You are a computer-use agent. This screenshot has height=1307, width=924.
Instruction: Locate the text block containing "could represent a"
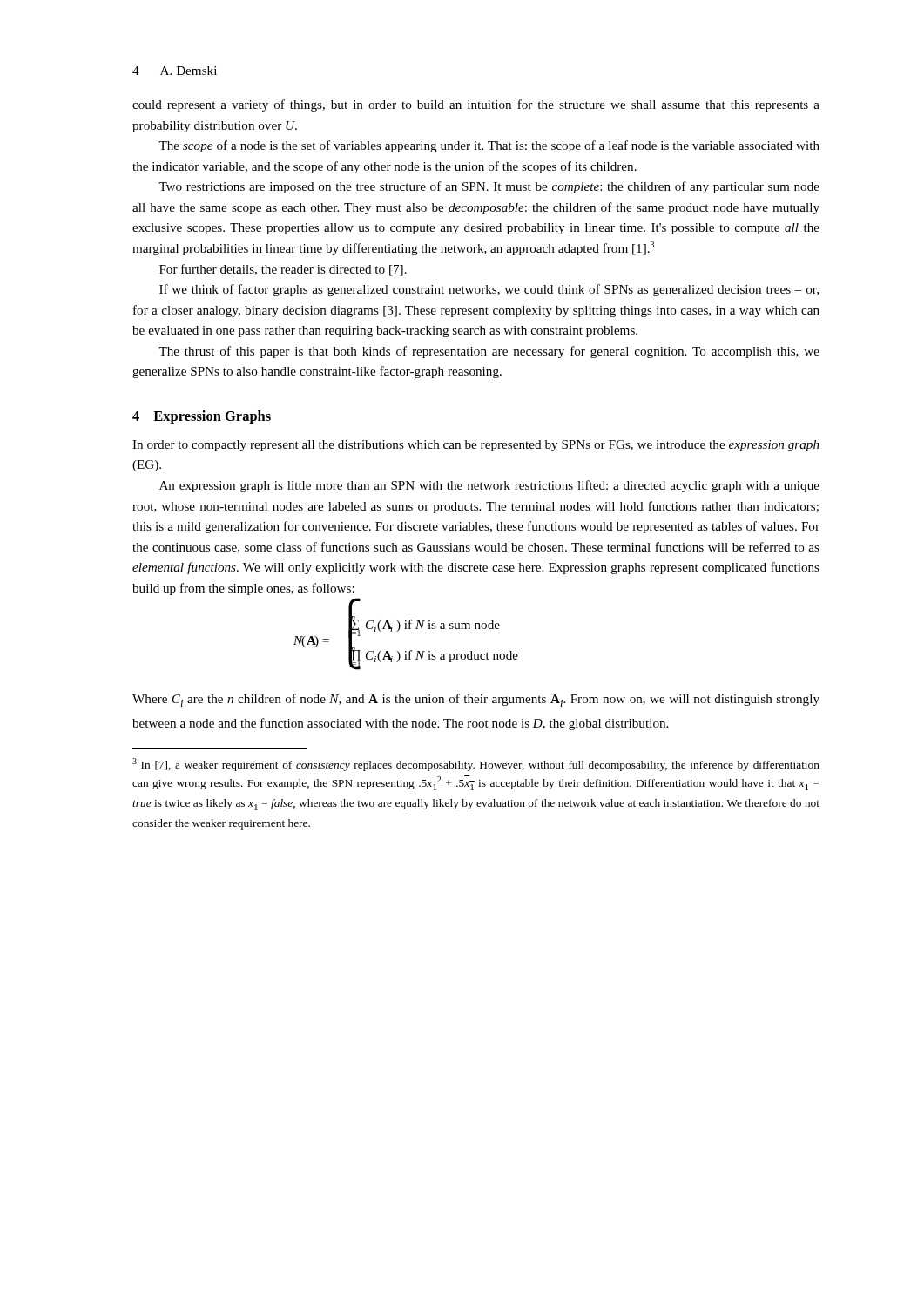tap(476, 238)
